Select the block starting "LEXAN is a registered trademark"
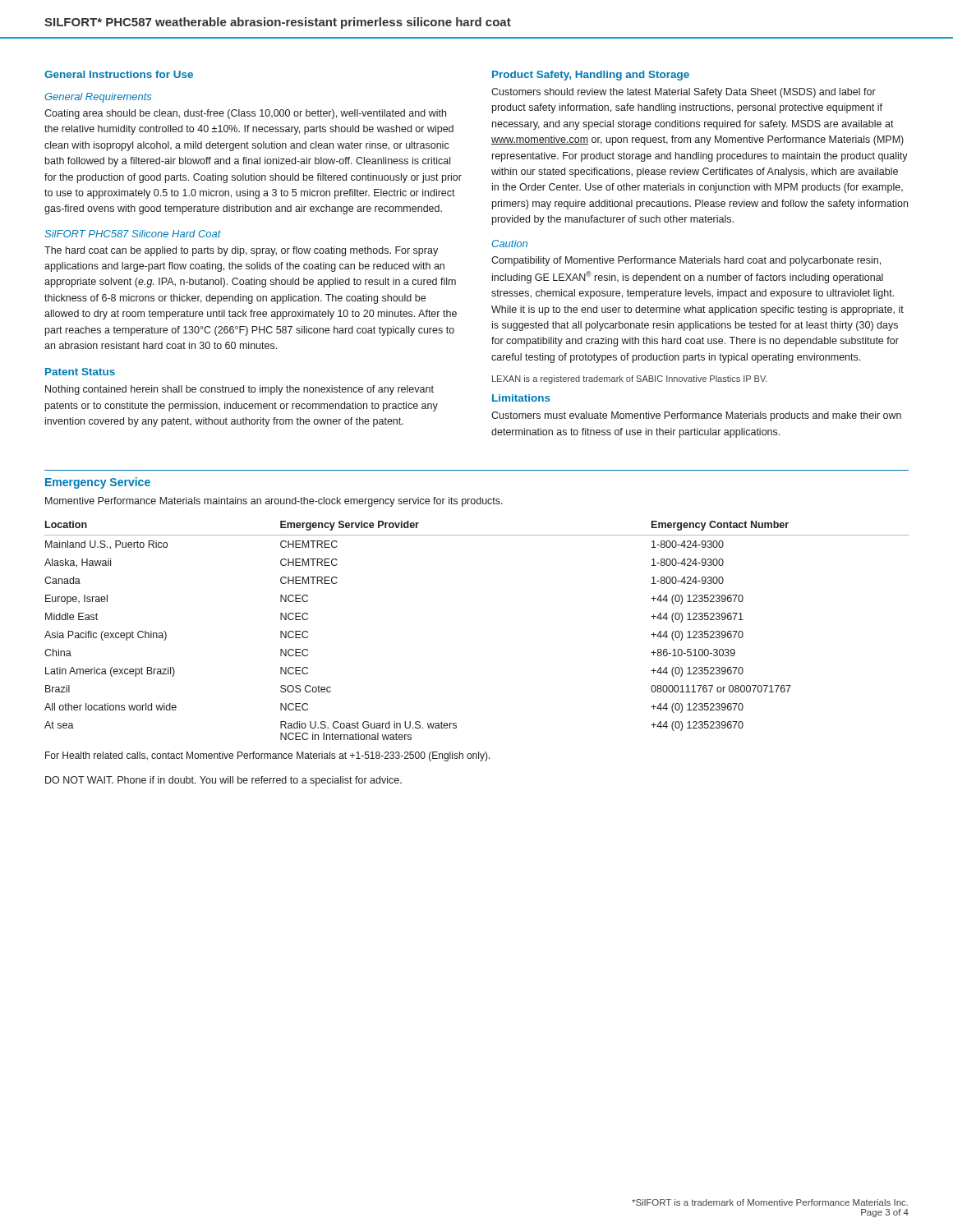The height and width of the screenshot is (1232, 953). click(629, 379)
